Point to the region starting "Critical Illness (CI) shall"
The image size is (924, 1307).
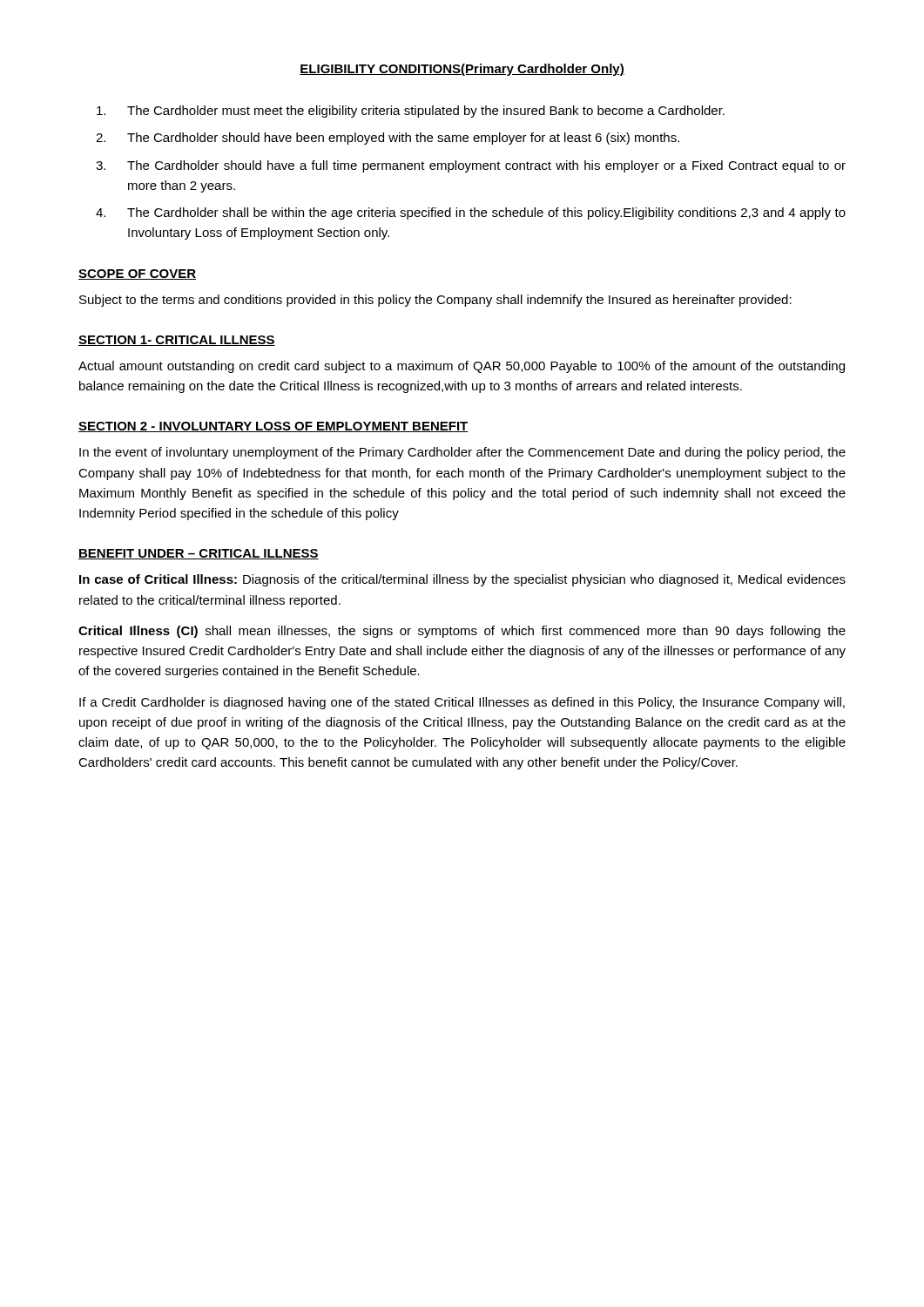point(462,650)
